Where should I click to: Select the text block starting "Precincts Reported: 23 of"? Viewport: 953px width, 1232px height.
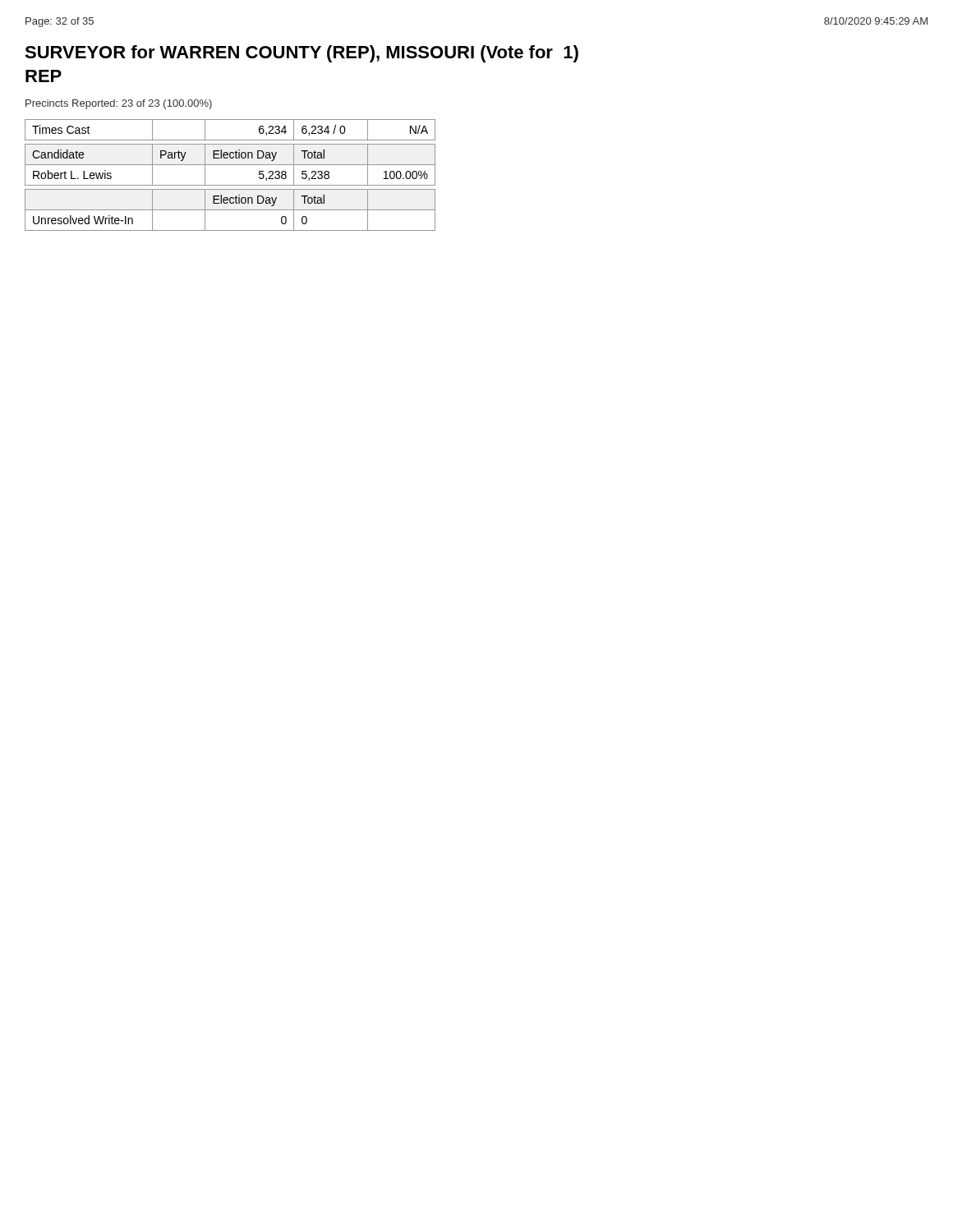click(118, 103)
